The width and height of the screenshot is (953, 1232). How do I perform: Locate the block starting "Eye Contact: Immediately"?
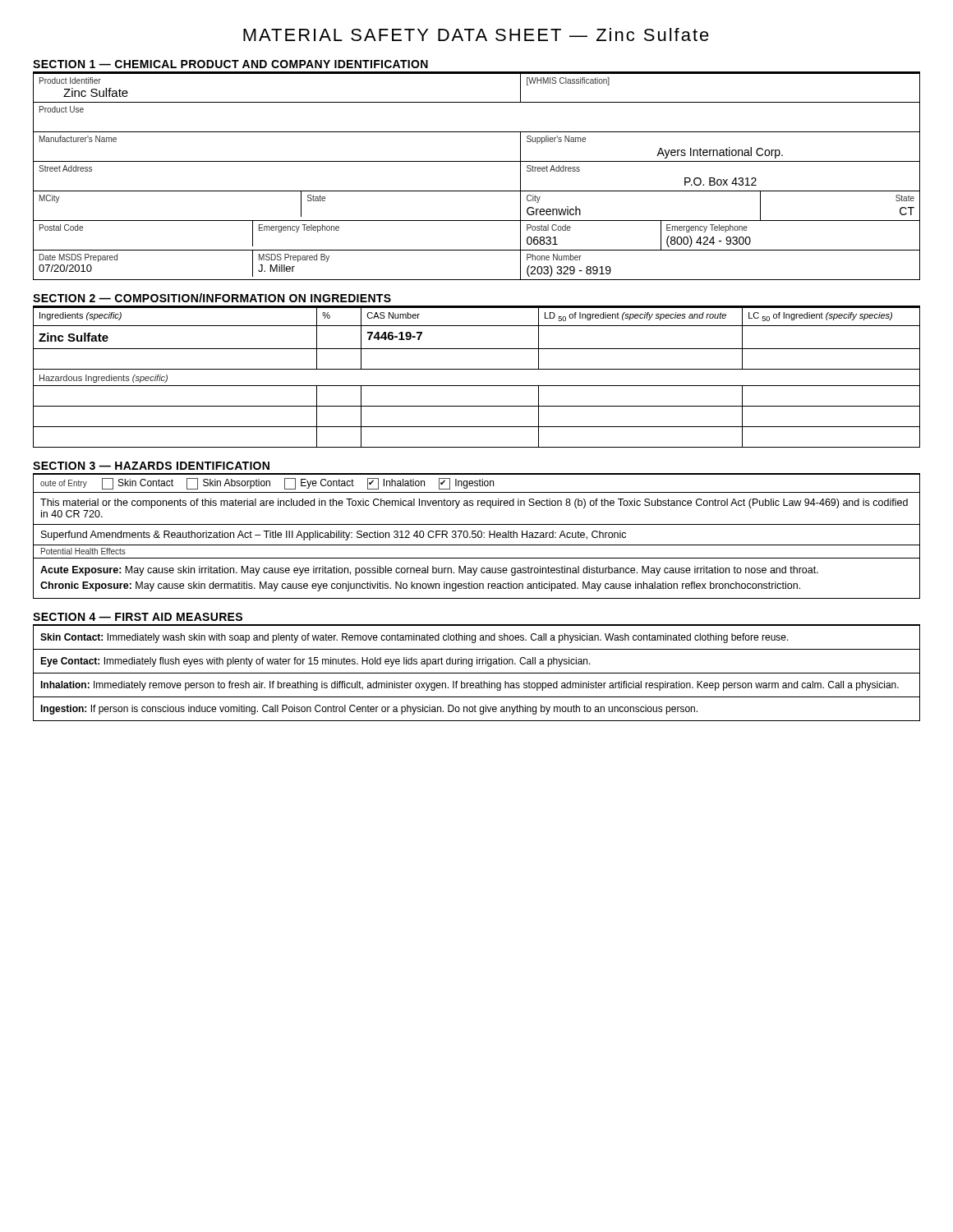click(x=316, y=661)
